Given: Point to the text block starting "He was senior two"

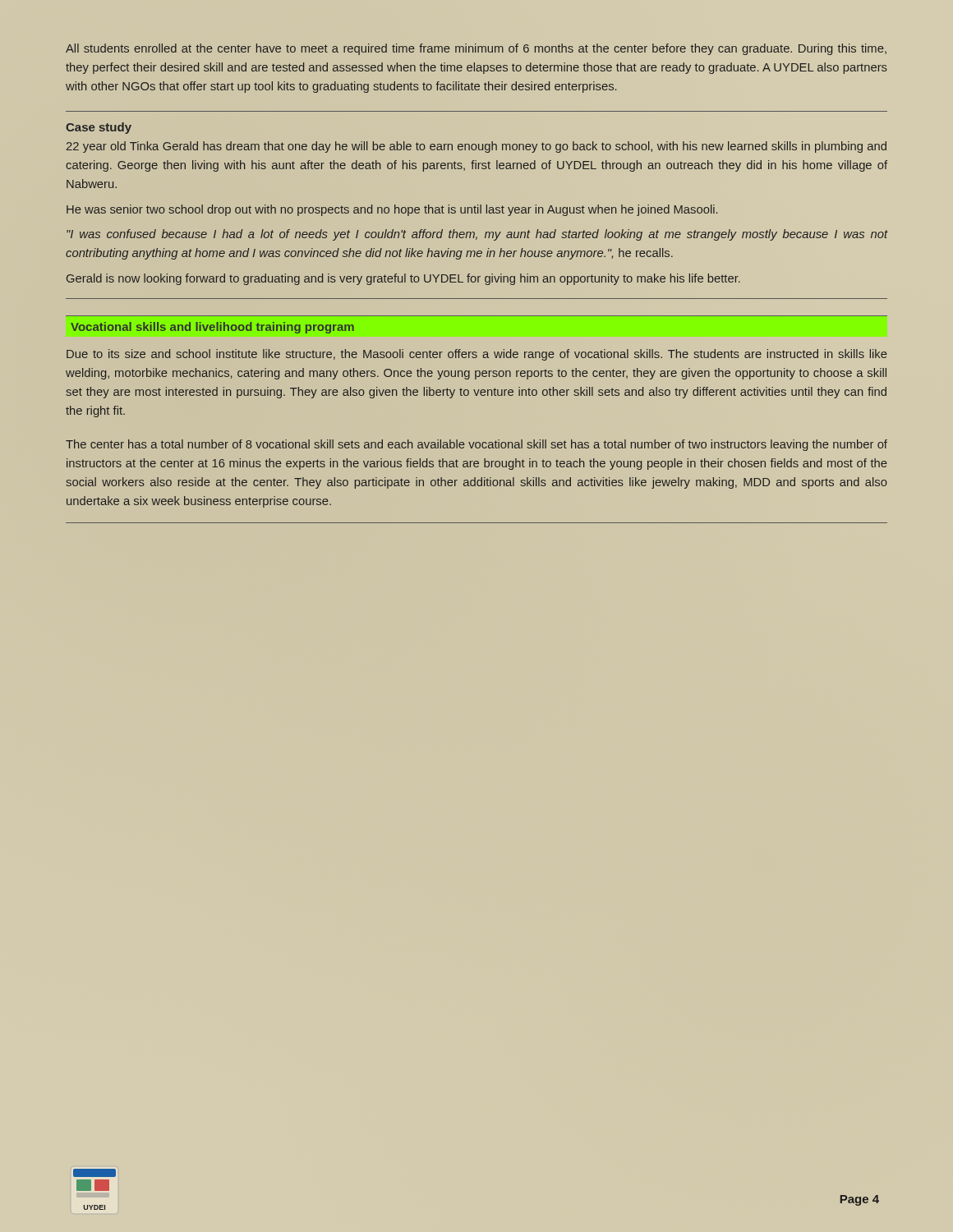Looking at the screenshot, I should click(x=392, y=209).
